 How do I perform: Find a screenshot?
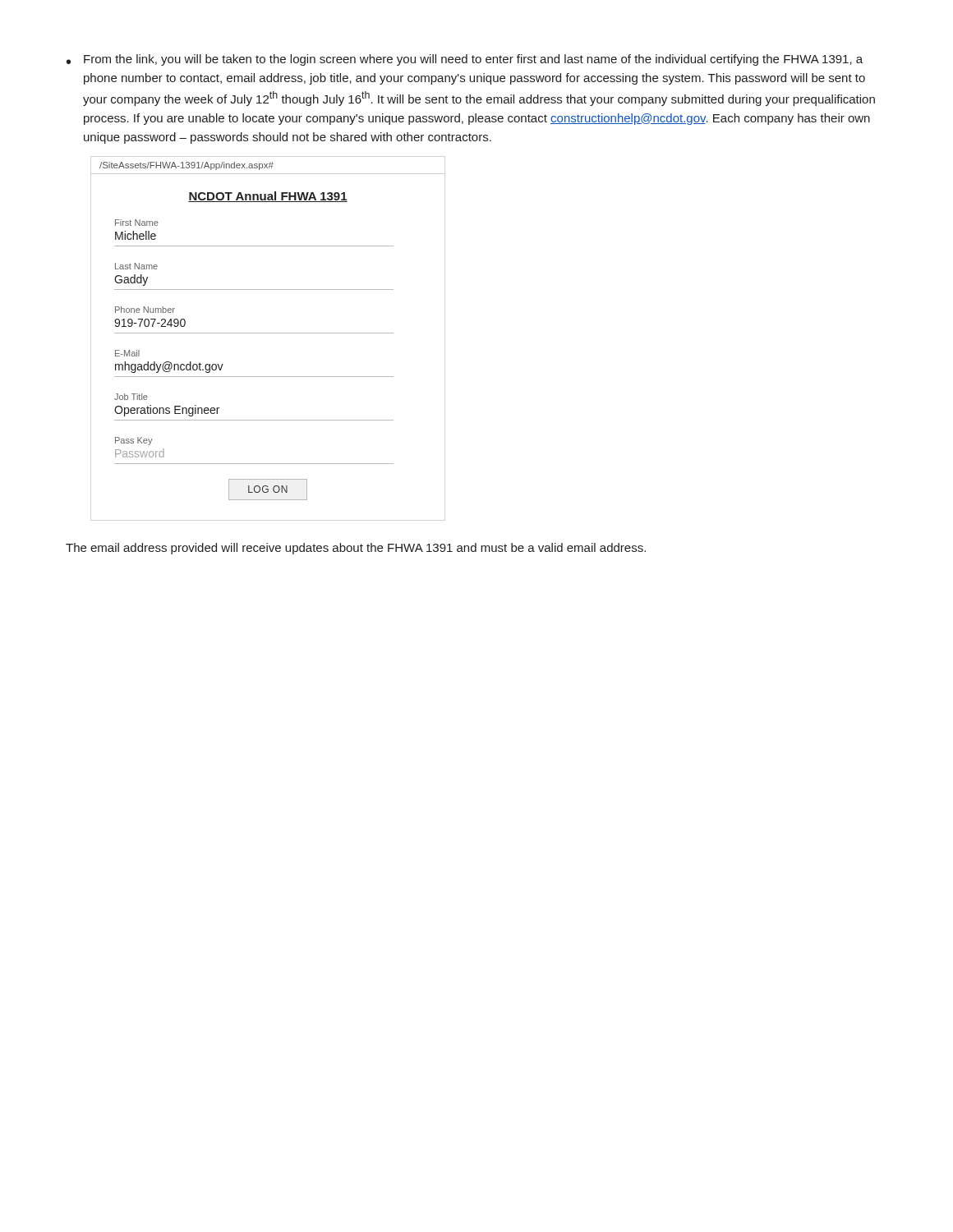click(268, 339)
